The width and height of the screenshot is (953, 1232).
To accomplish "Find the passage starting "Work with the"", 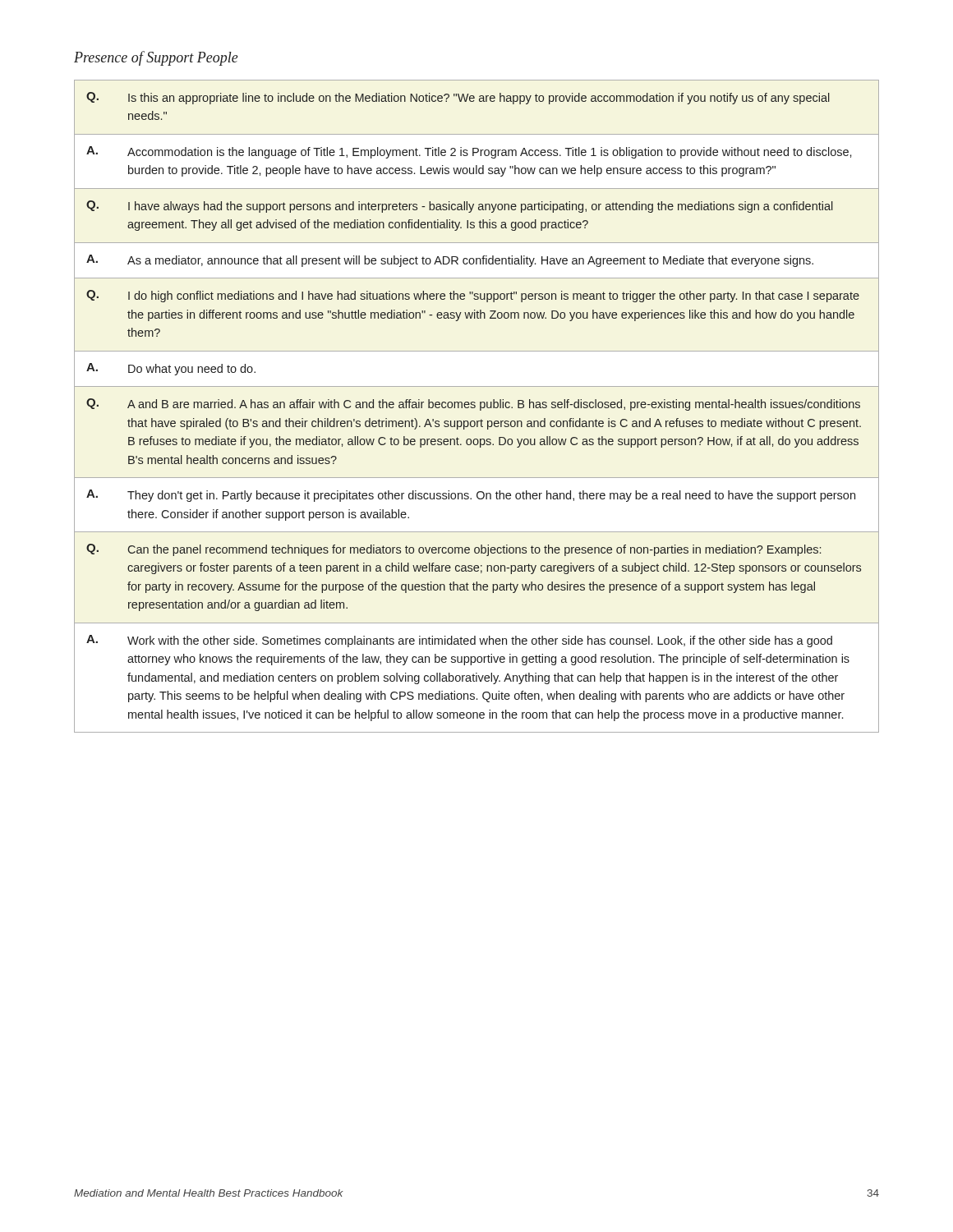I will coord(488,677).
